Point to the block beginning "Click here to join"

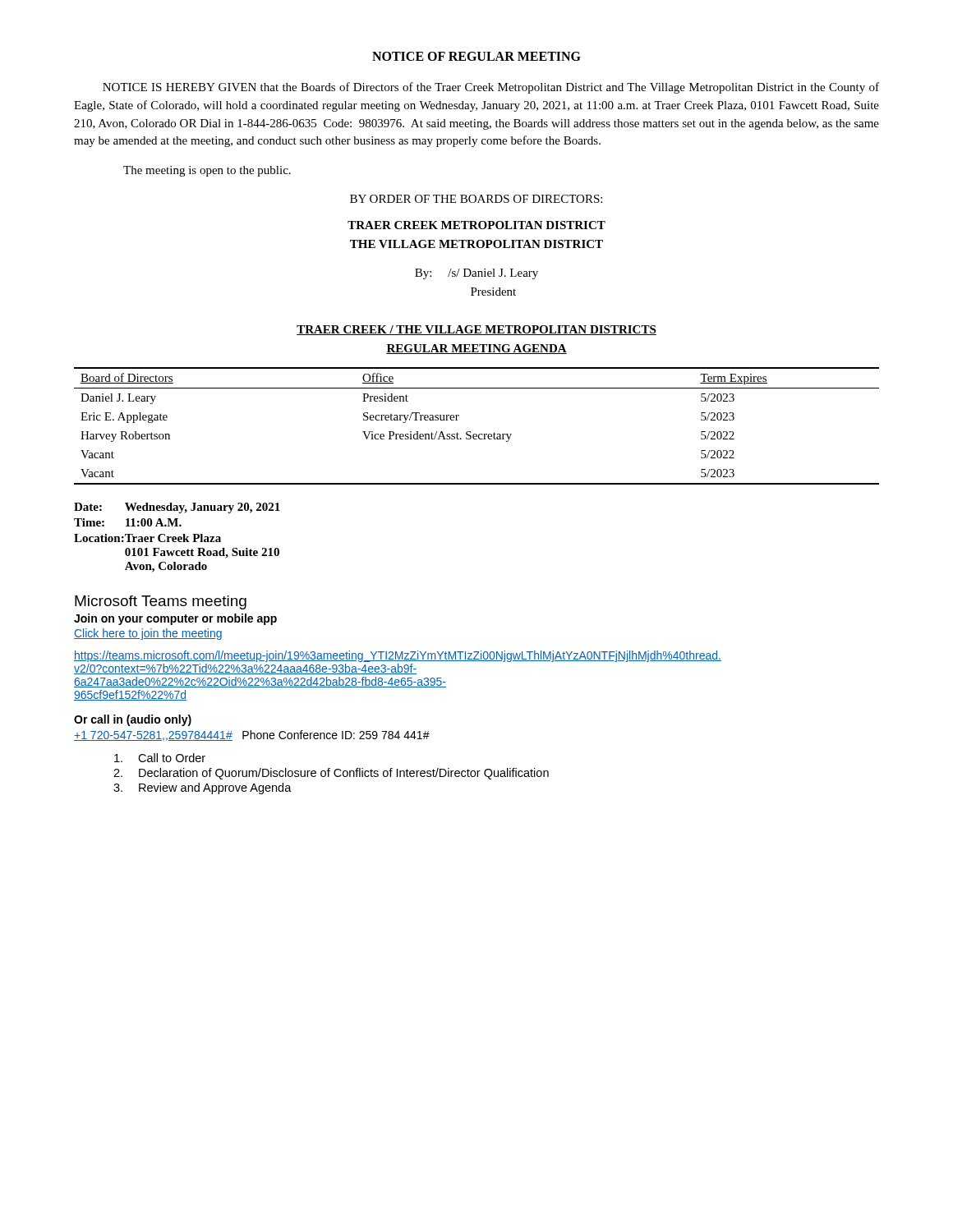148,633
